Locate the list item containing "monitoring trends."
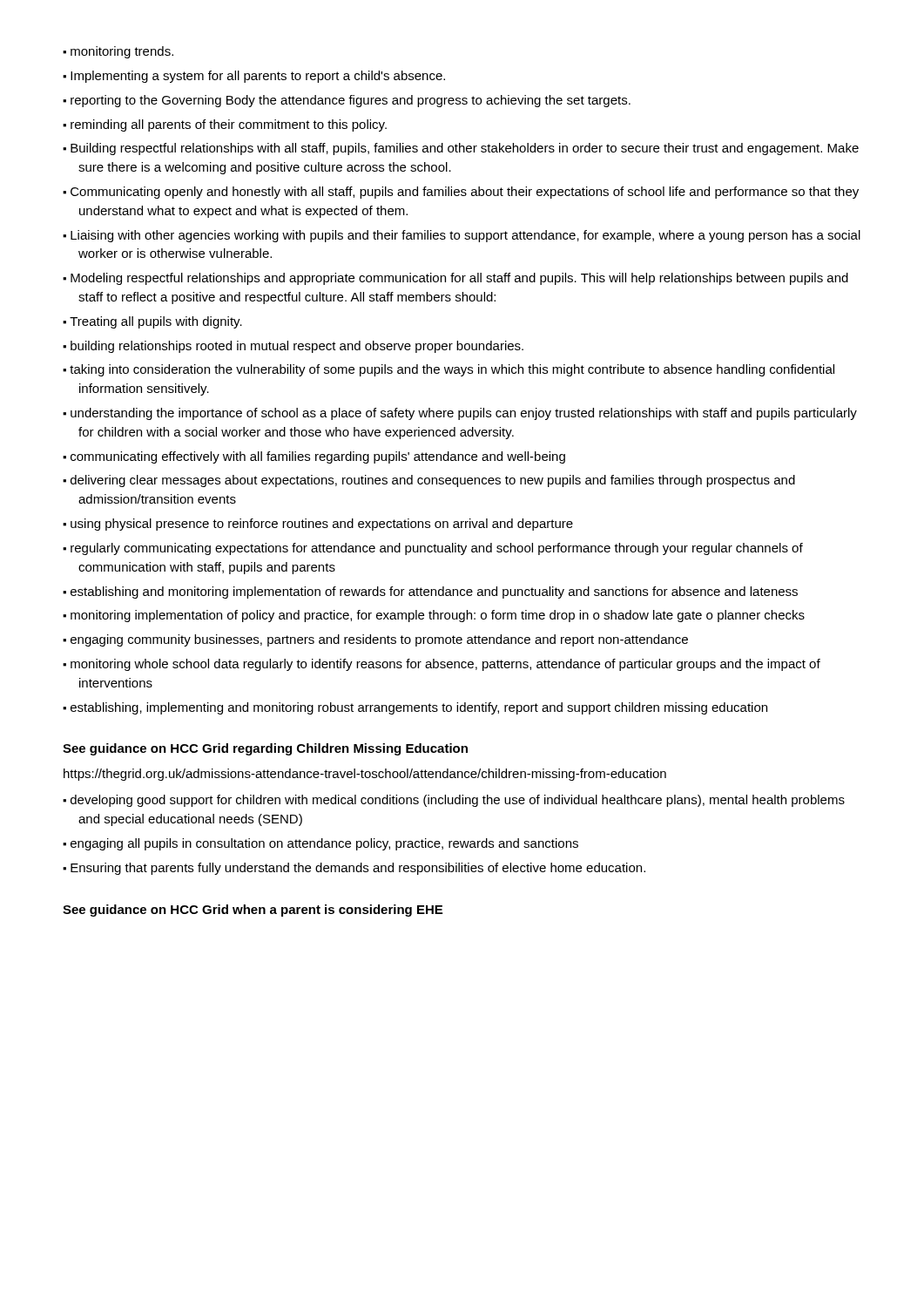 pyautogui.click(x=122, y=51)
